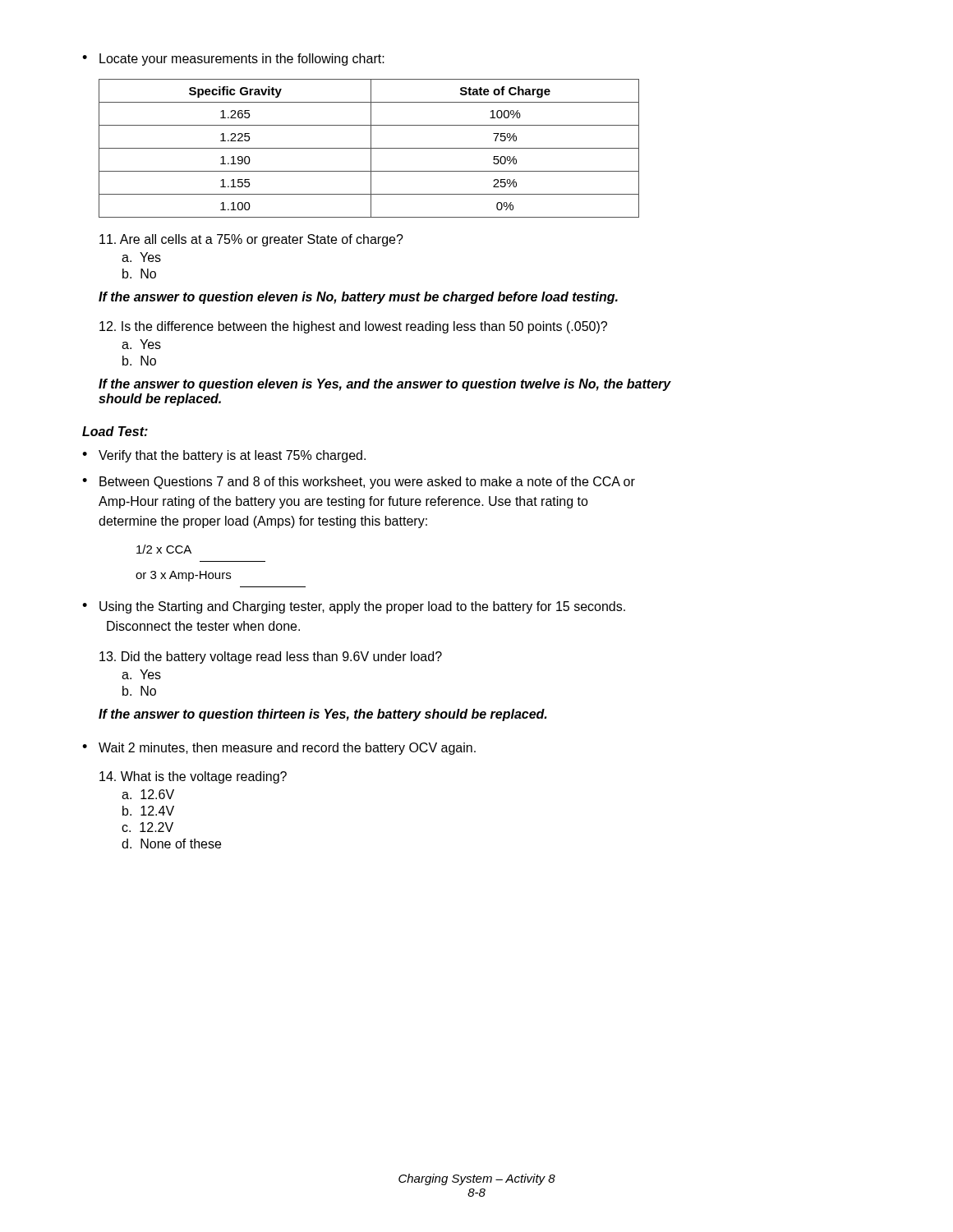Point to the text block starting "• Locate your"
This screenshot has width=953, height=1232.
tap(233, 60)
